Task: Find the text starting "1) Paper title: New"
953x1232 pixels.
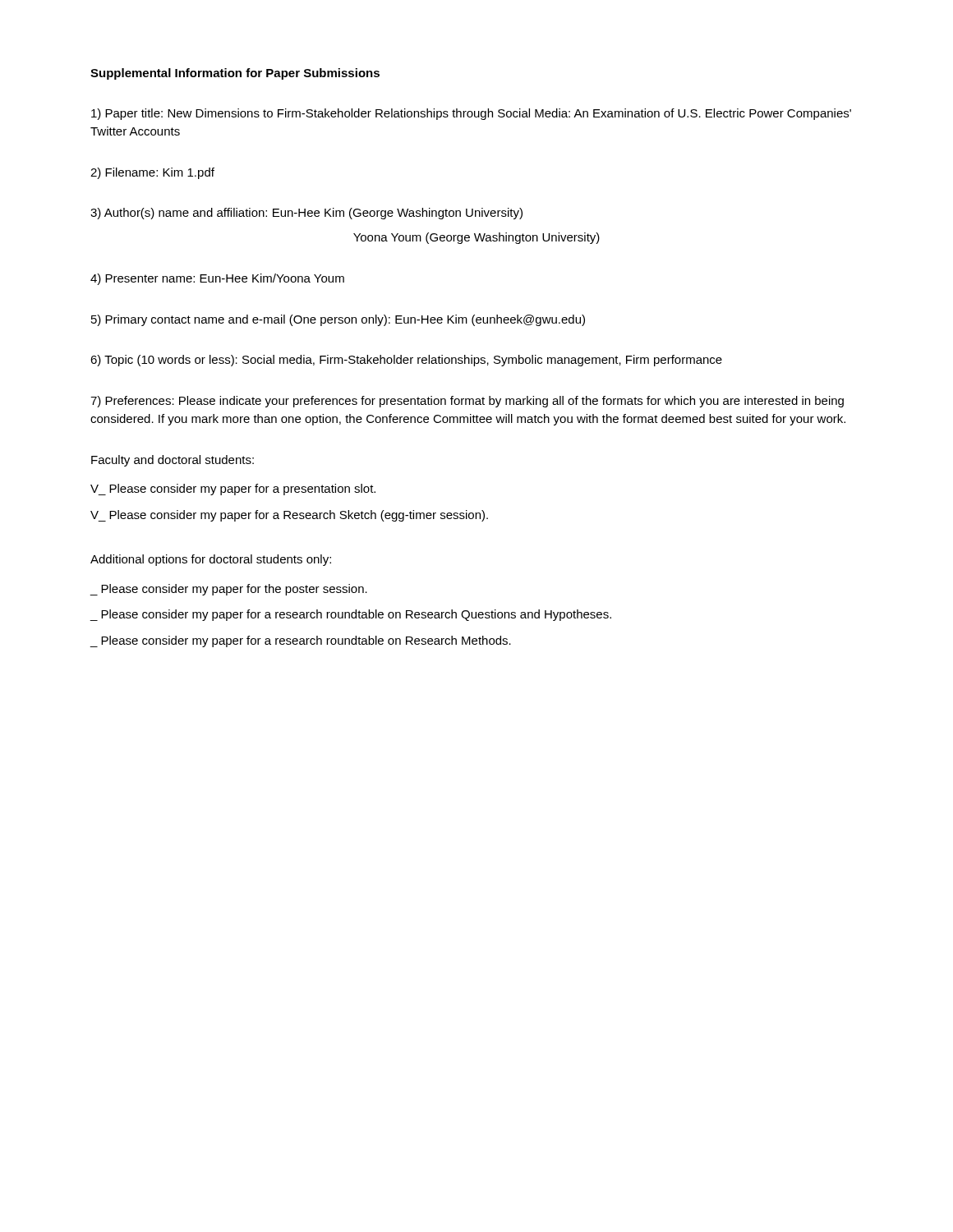Action: point(471,122)
